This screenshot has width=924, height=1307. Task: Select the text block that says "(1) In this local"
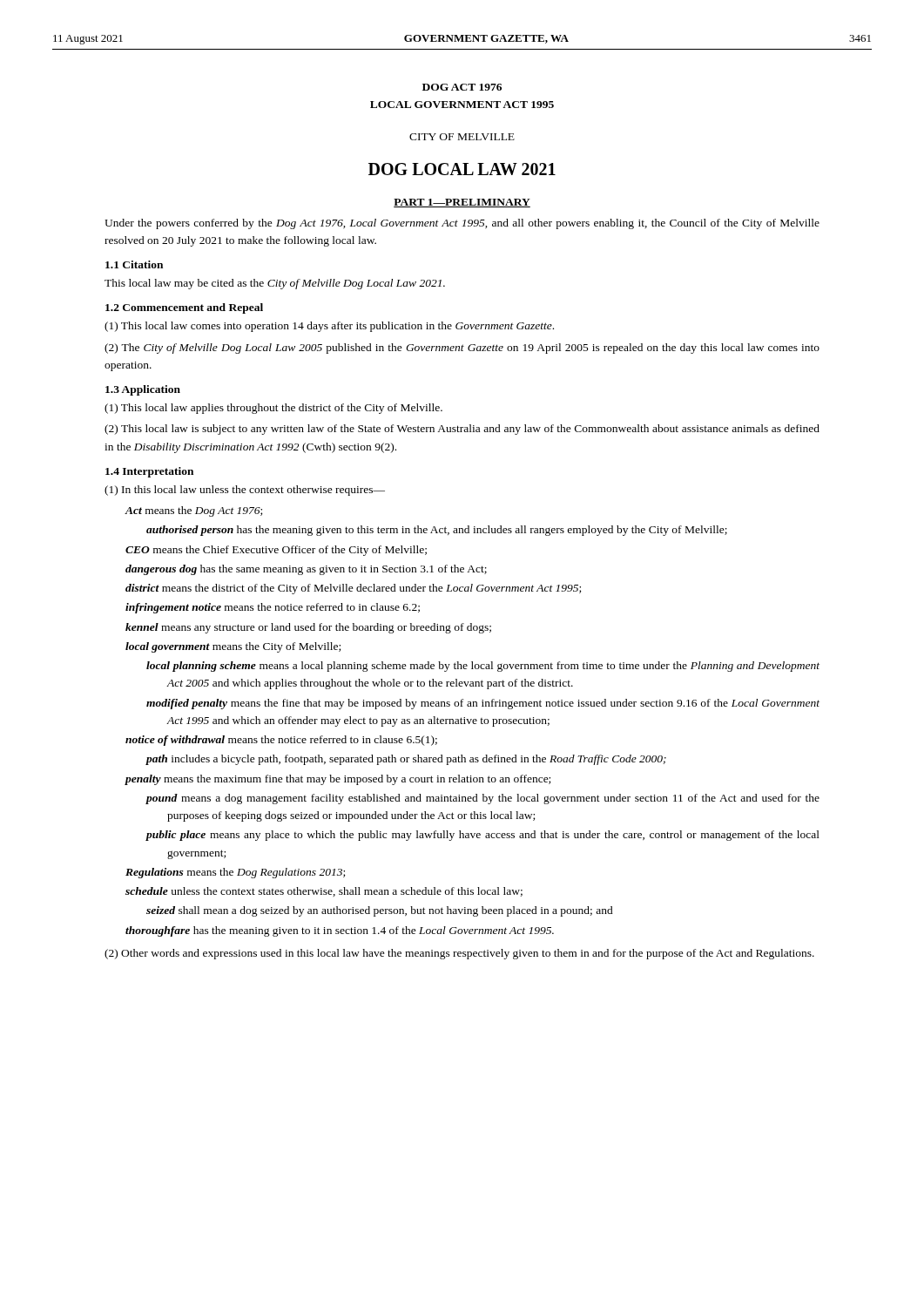pyautogui.click(x=245, y=489)
